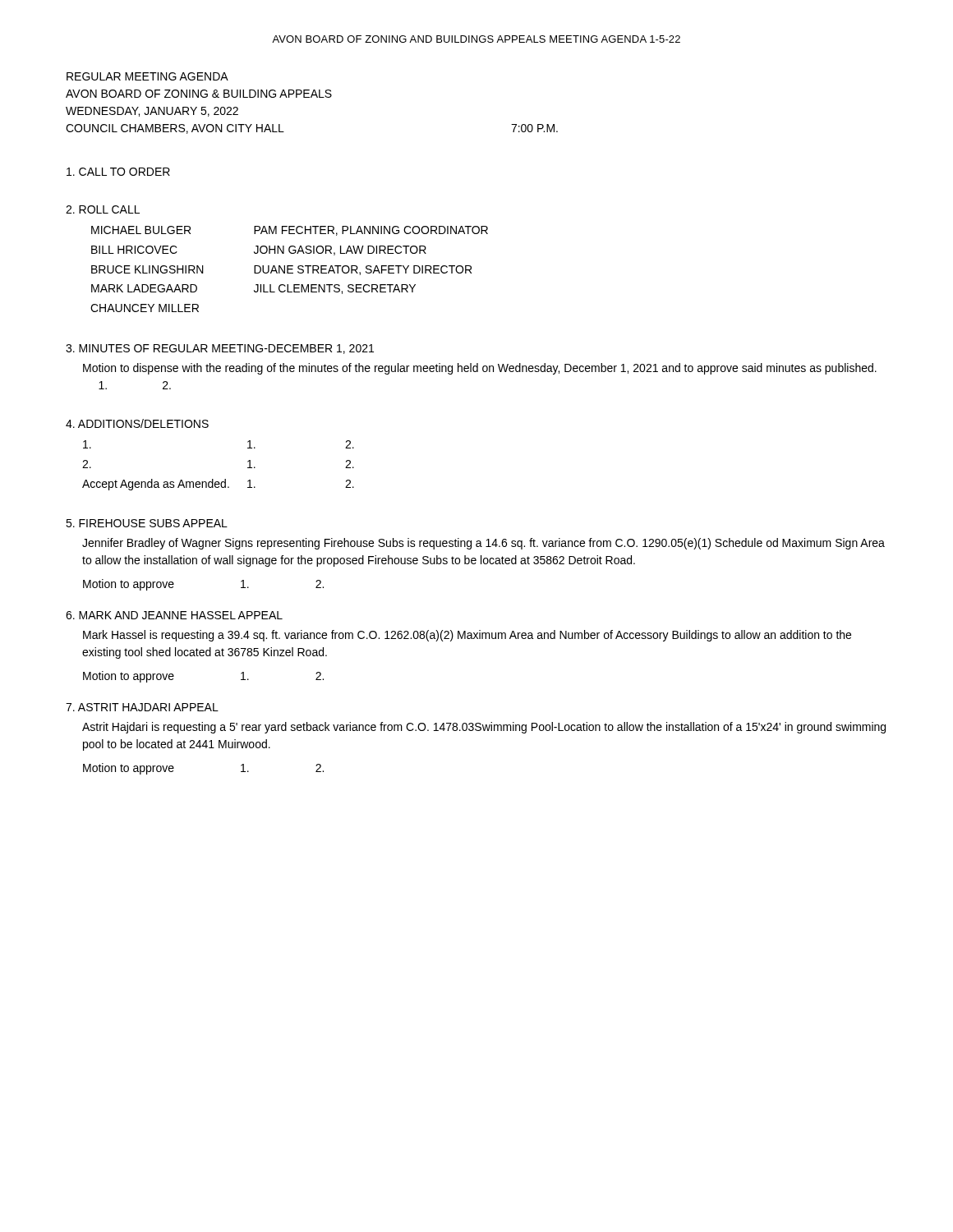Image resolution: width=953 pixels, height=1232 pixels.
Task: Click on the region starting "MICHAEL BULGER BILL"
Action: (x=147, y=270)
